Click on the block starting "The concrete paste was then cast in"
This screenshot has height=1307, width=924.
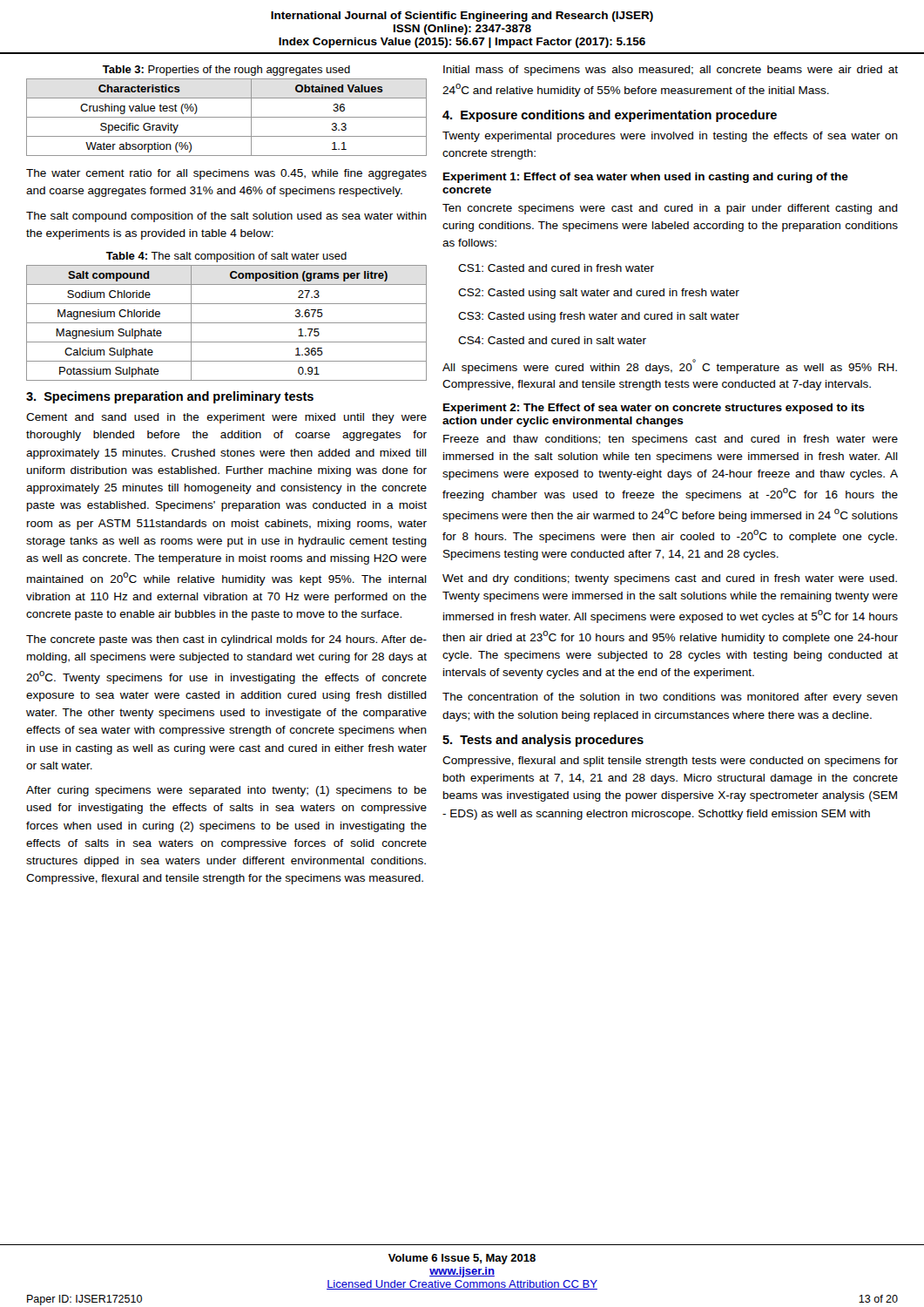click(226, 702)
